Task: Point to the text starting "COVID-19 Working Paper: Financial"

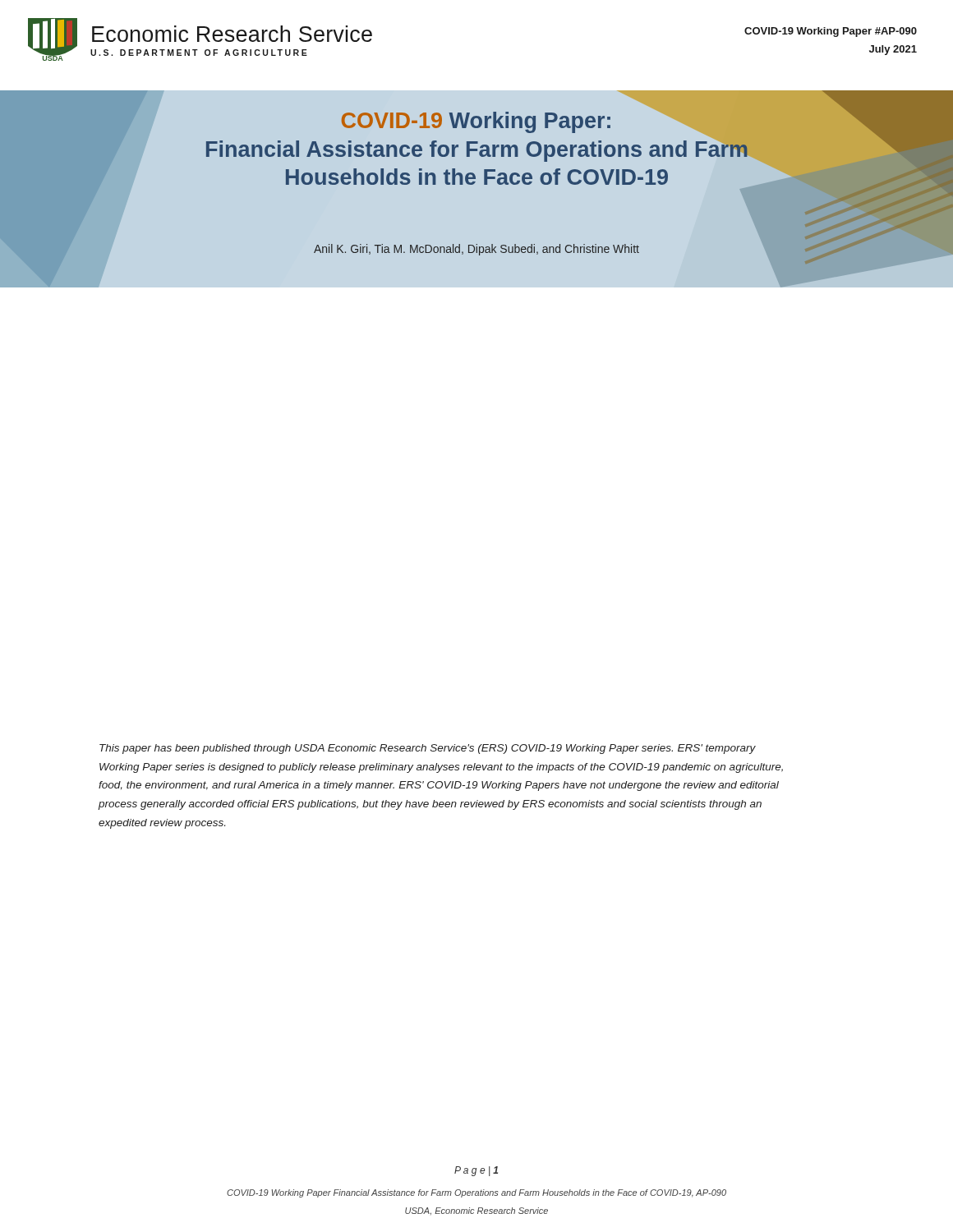Action: point(476,149)
